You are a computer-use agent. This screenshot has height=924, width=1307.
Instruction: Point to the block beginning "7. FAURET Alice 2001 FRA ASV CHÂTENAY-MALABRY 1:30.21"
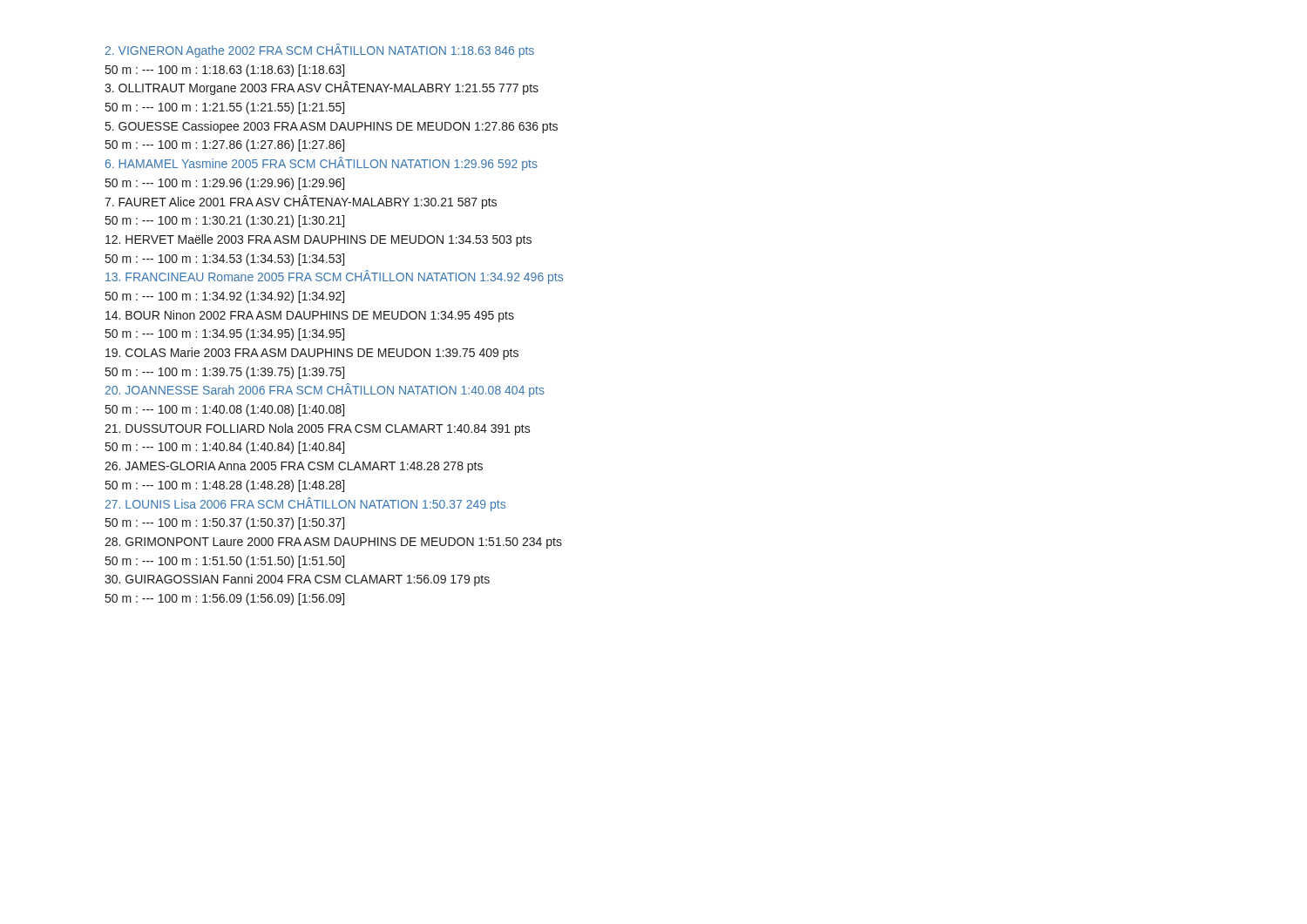pyautogui.click(x=301, y=202)
